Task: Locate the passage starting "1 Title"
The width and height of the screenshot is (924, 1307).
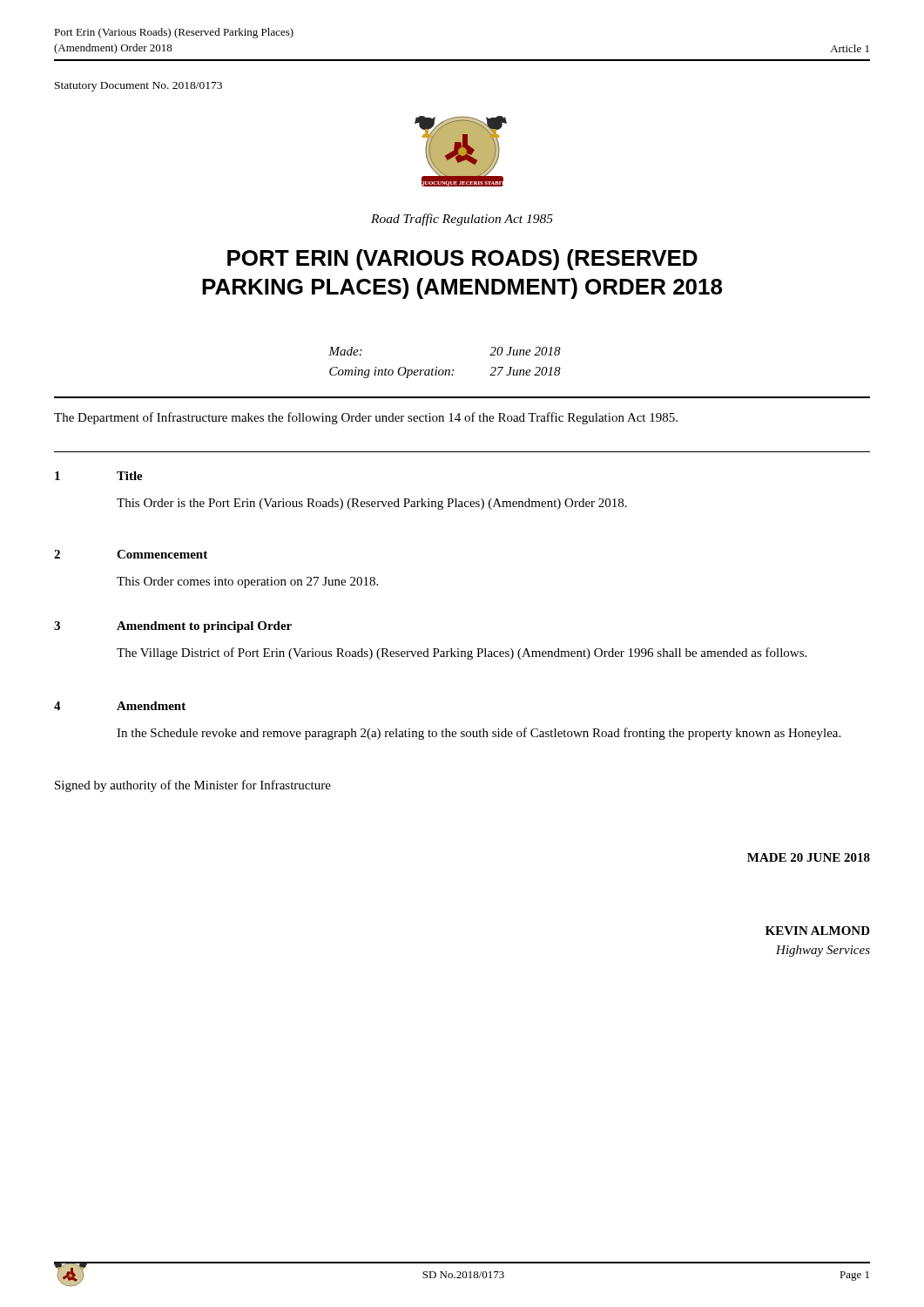Action: [57, 475]
